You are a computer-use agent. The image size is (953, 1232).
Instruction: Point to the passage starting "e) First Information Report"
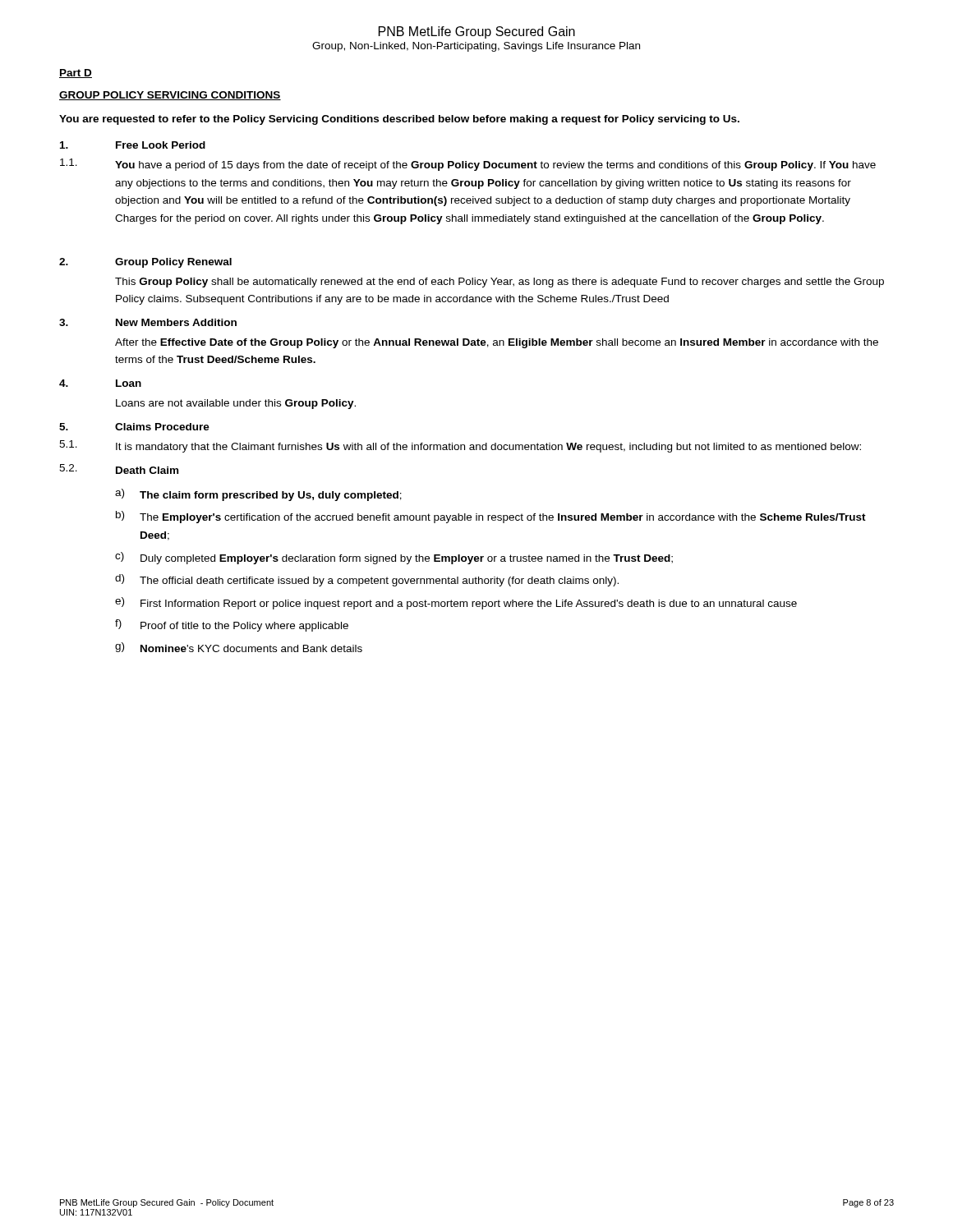[504, 603]
